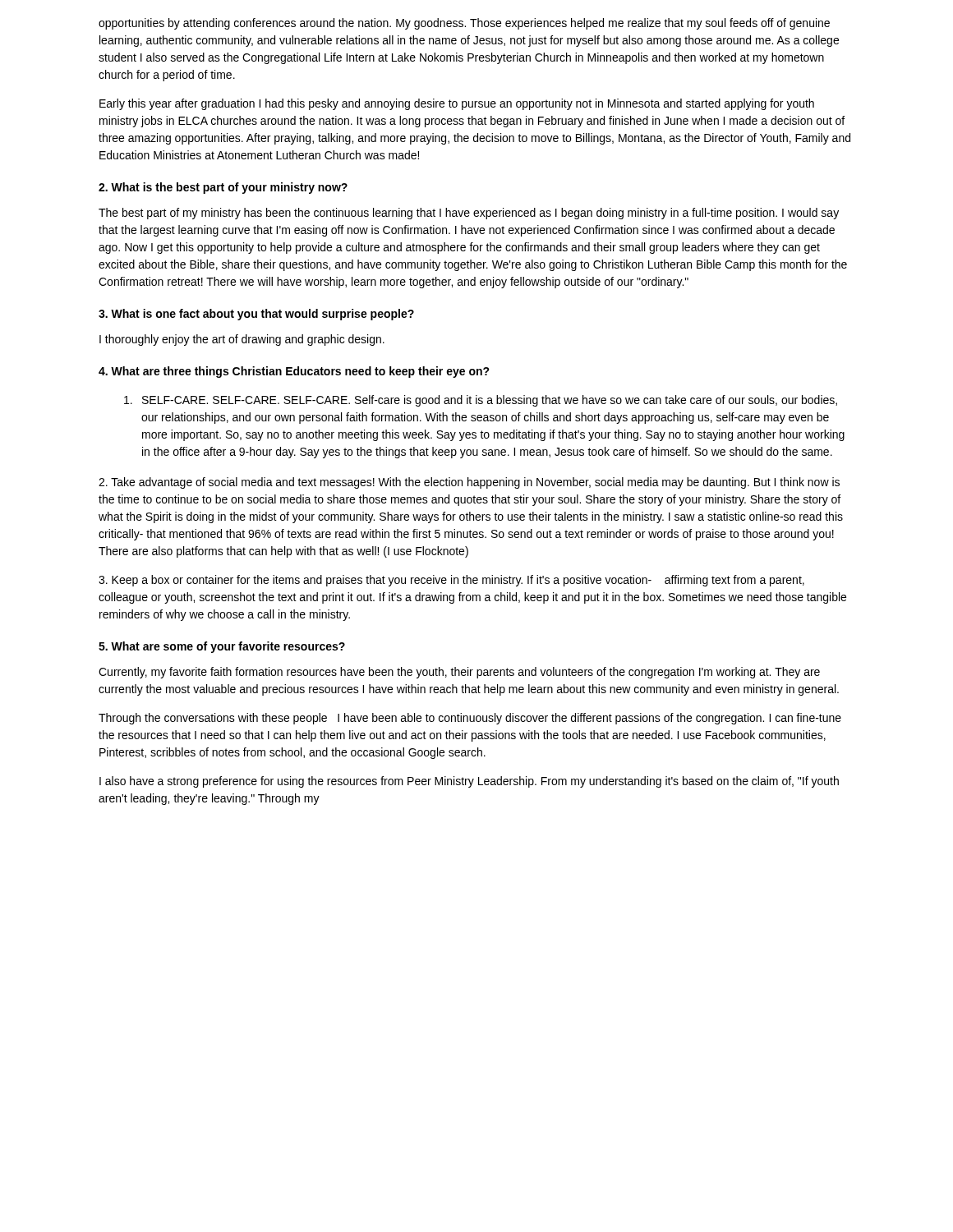Image resolution: width=953 pixels, height=1232 pixels.
Task: Select the region starting "Keep a box or container for the"
Action: [476, 598]
